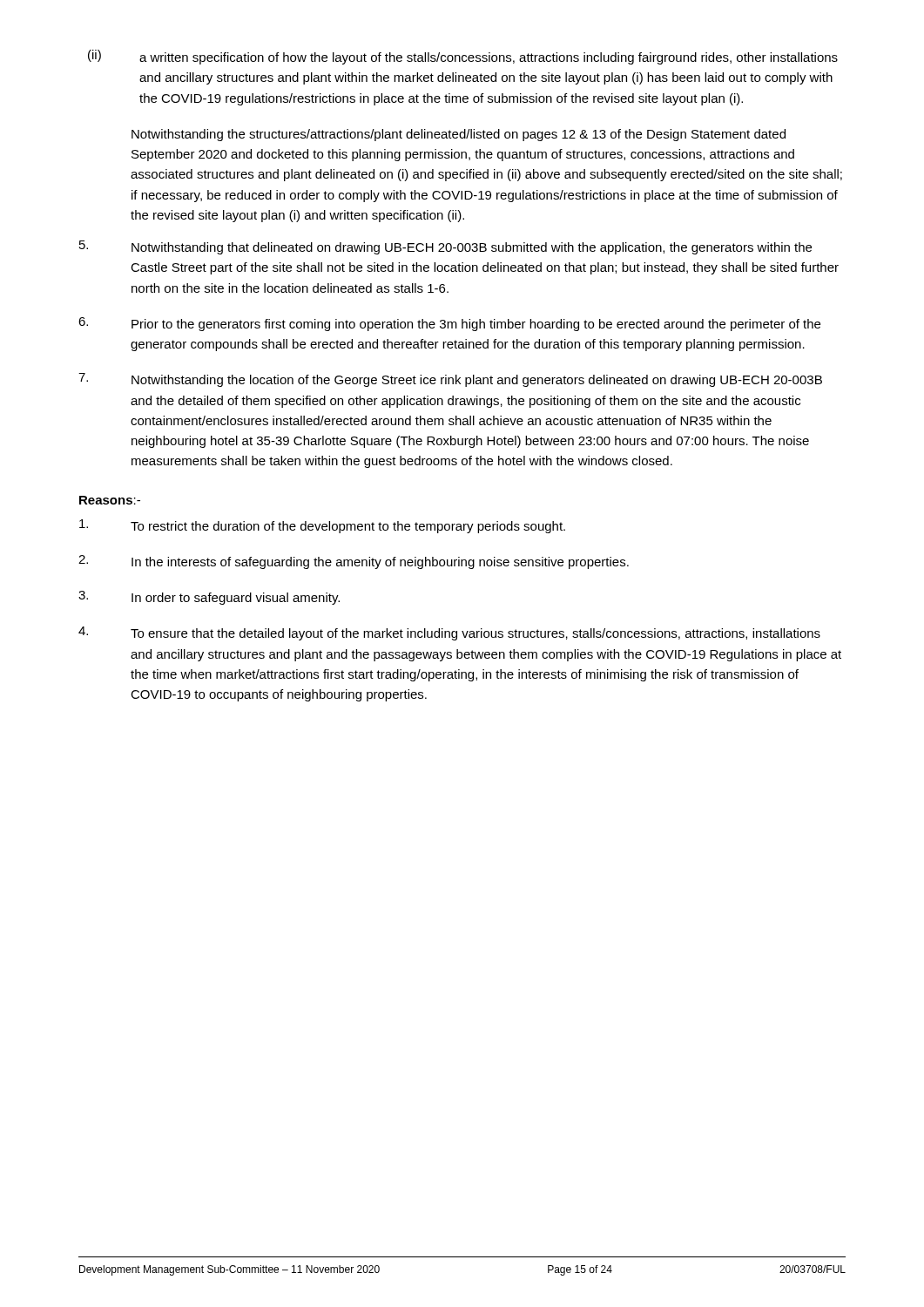
Task: Select the text starting "4. To ensure that the detailed layout of"
Action: click(x=462, y=664)
